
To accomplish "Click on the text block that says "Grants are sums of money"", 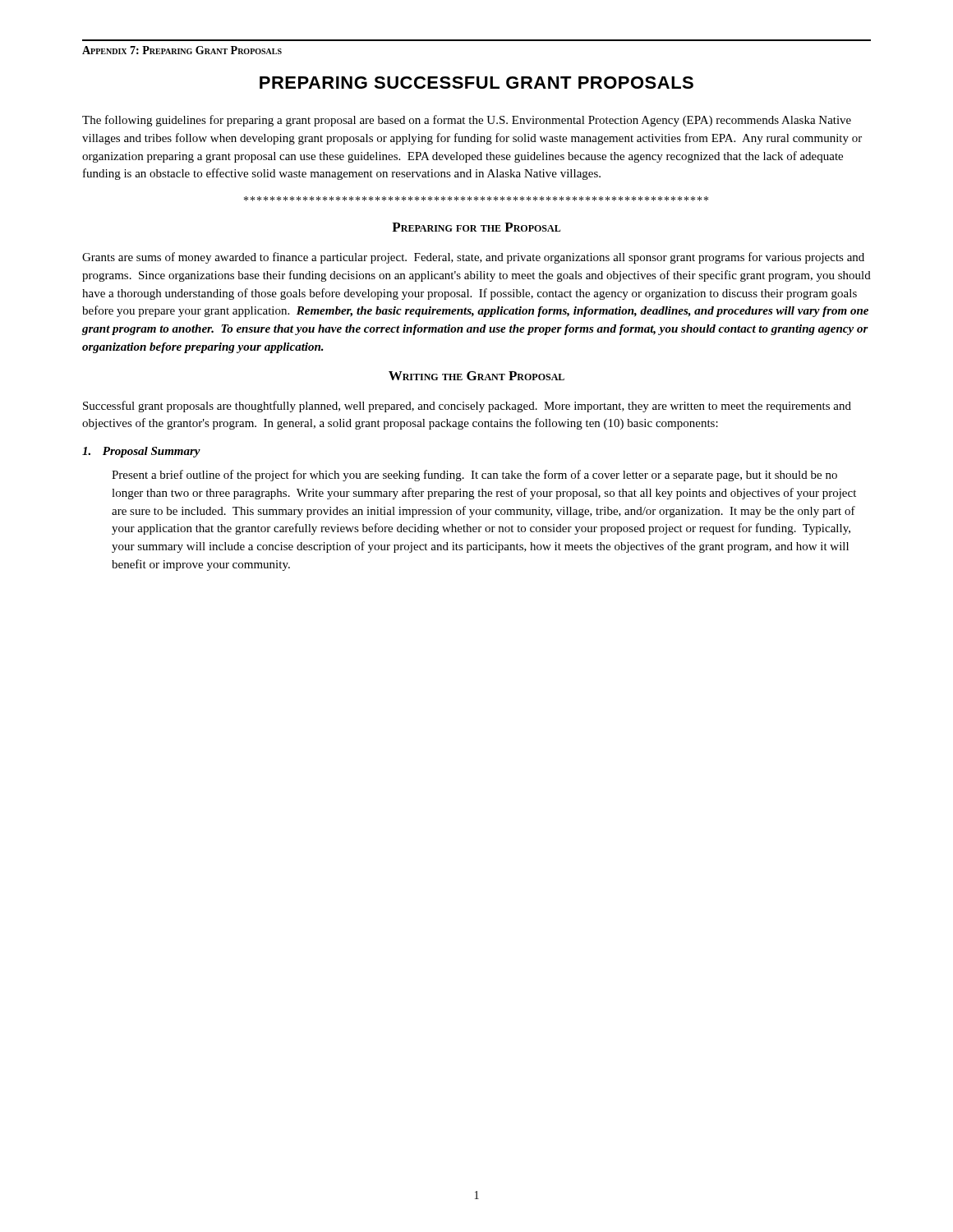I will [x=476, y=302].
